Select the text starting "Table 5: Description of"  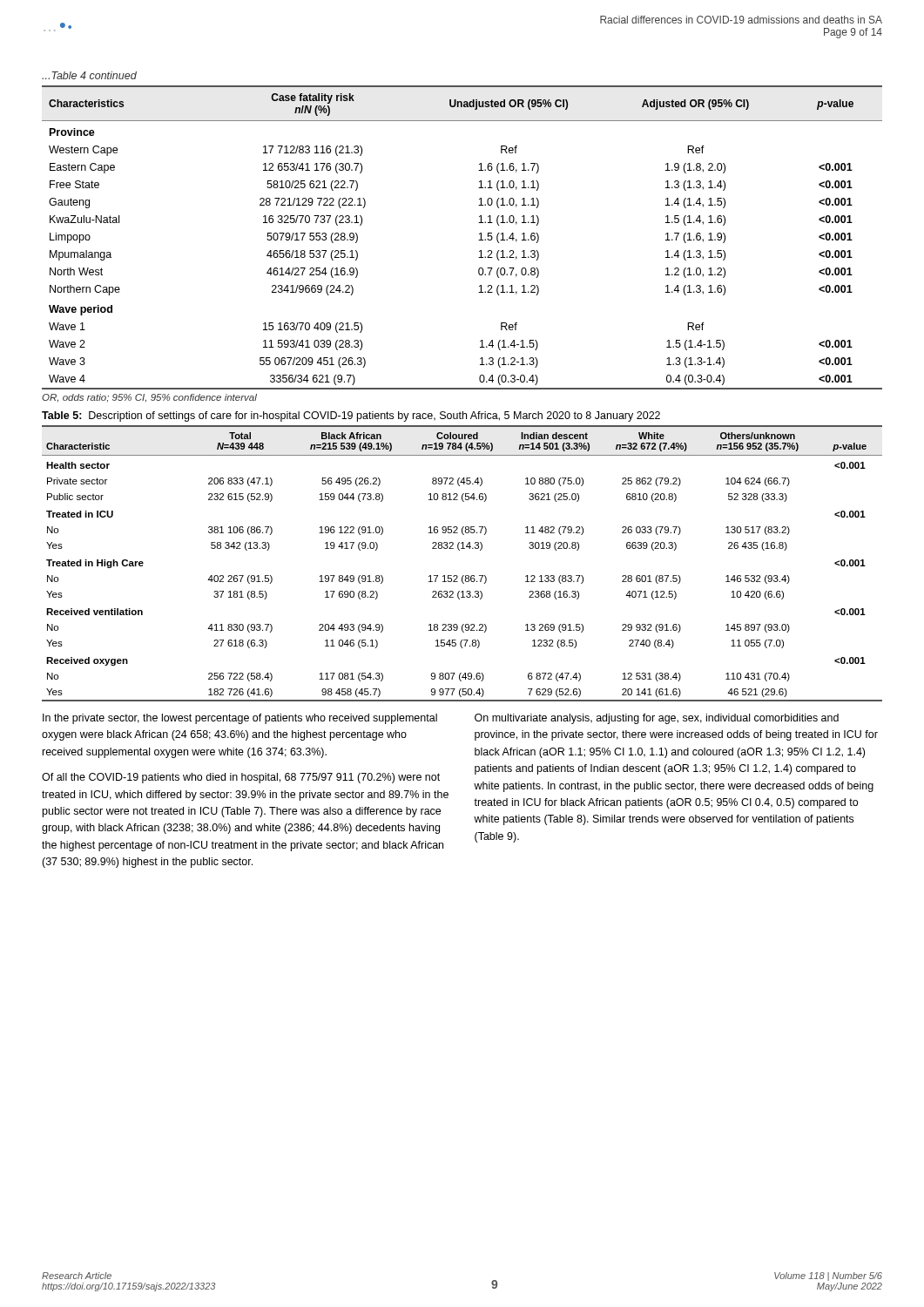point(351,416)
